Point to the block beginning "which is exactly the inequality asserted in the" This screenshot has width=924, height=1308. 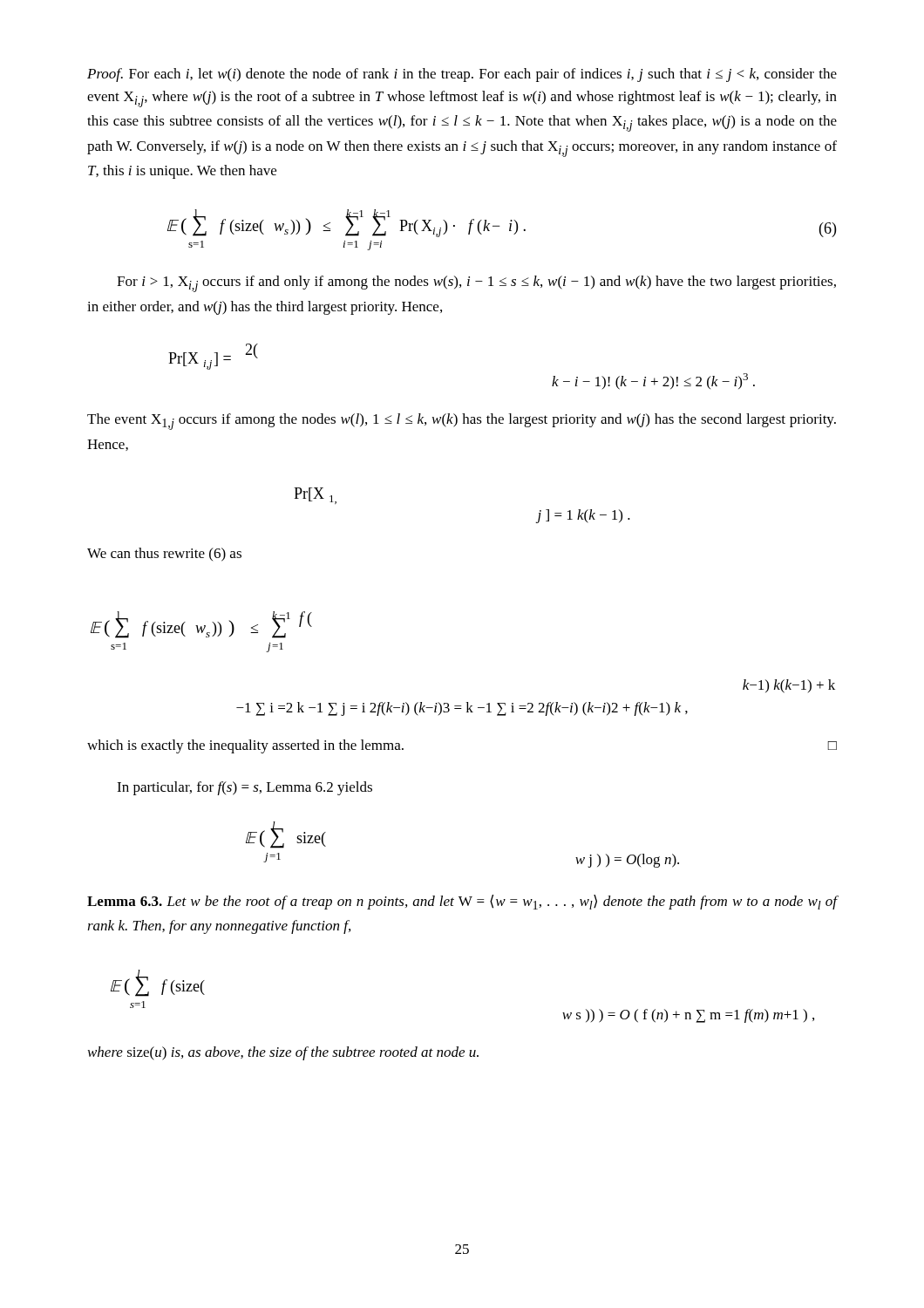247,746
